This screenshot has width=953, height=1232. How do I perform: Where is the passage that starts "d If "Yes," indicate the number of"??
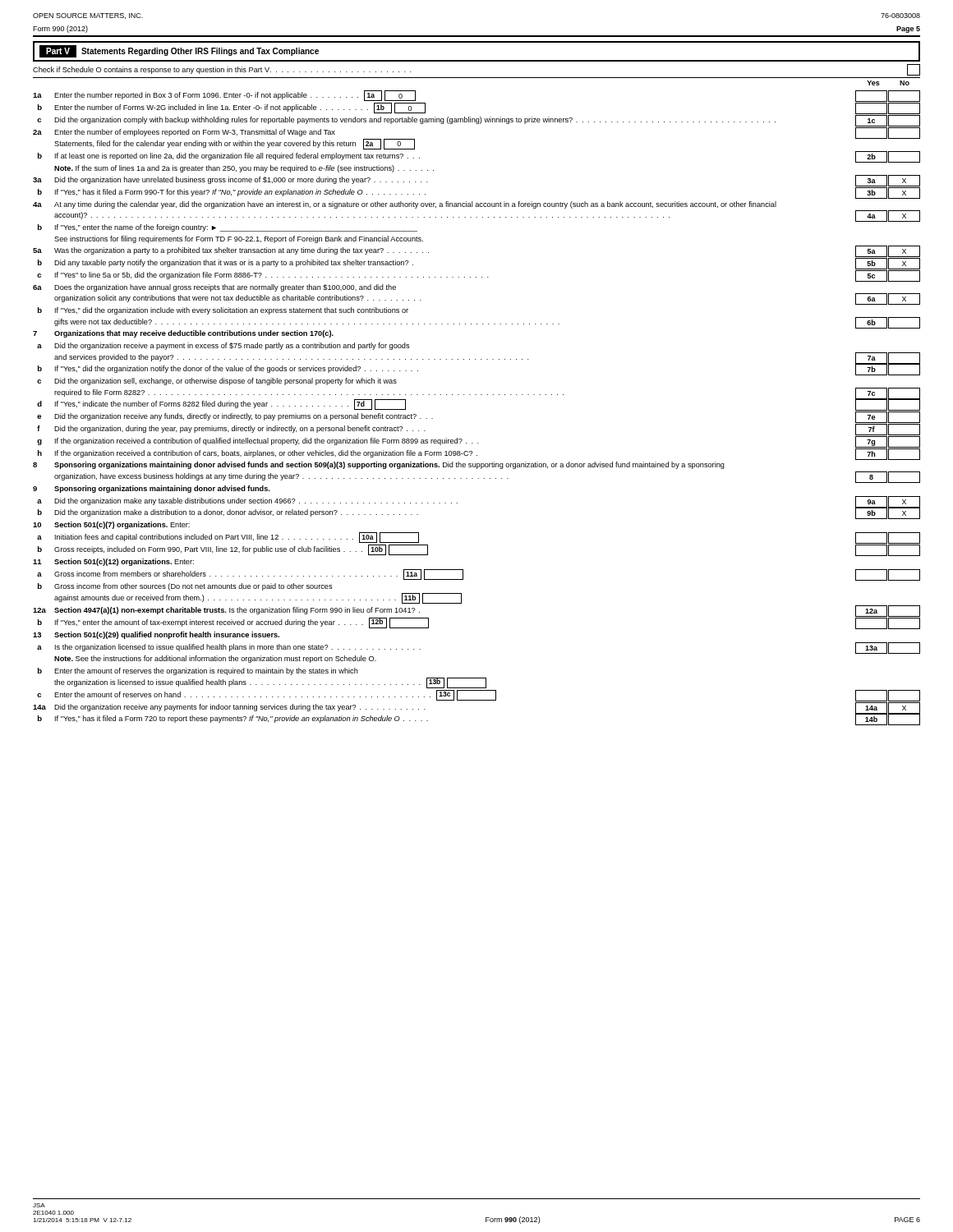coord(476,405)
